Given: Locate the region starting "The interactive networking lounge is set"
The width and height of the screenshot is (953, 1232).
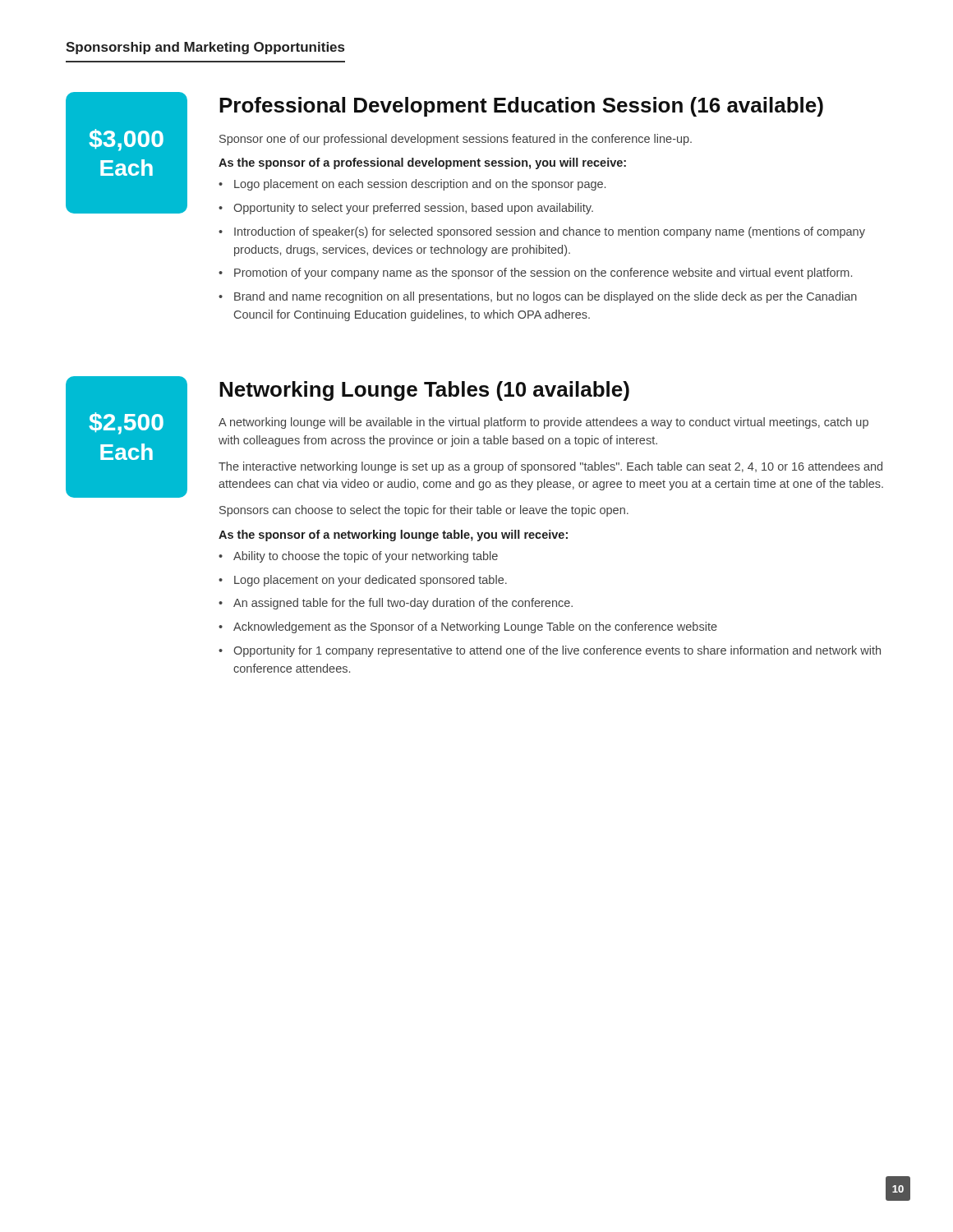Looking at the screenshot, I should tap(553, 476).
